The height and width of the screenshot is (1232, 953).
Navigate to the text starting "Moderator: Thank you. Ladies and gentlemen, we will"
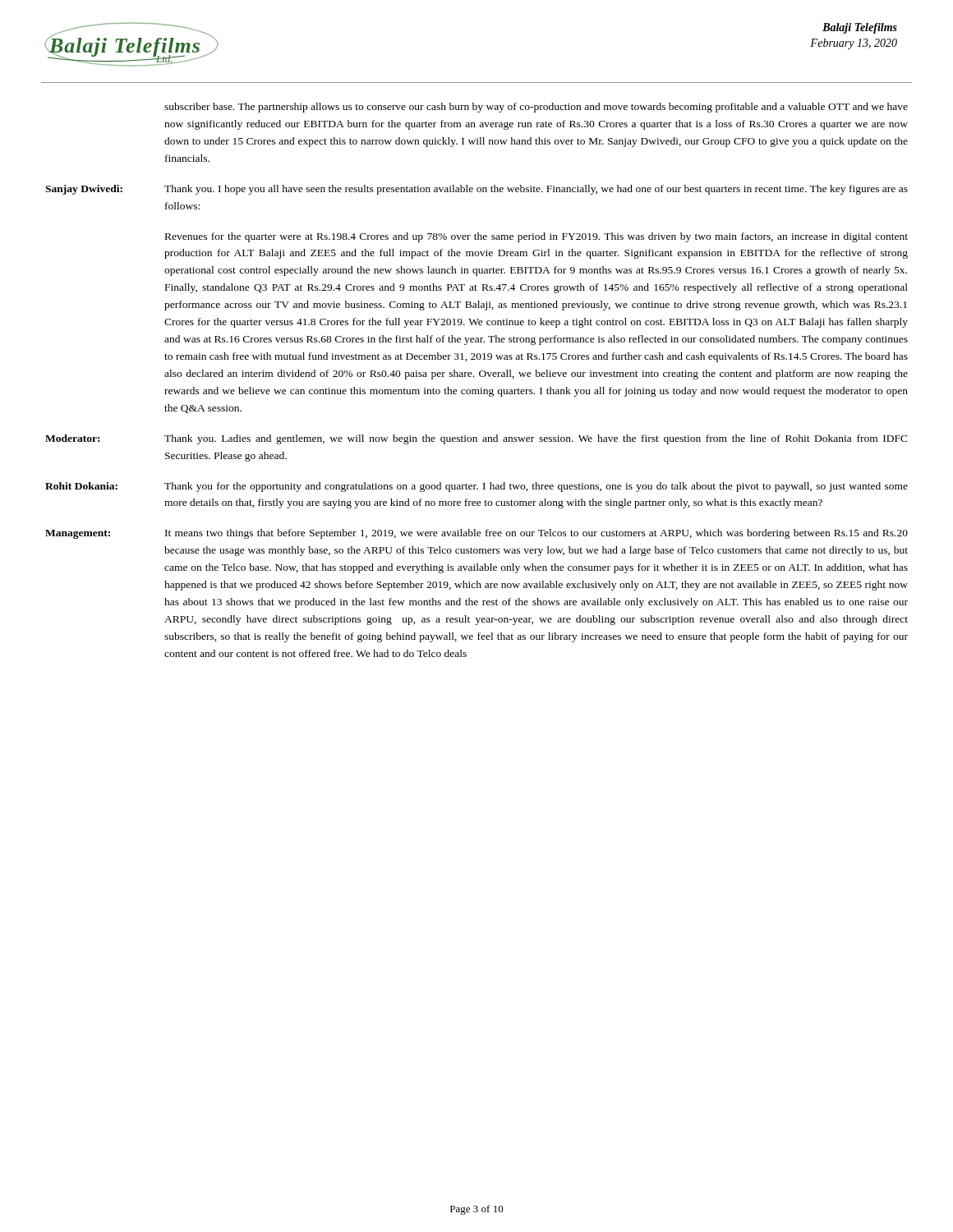tap(476, 447)
